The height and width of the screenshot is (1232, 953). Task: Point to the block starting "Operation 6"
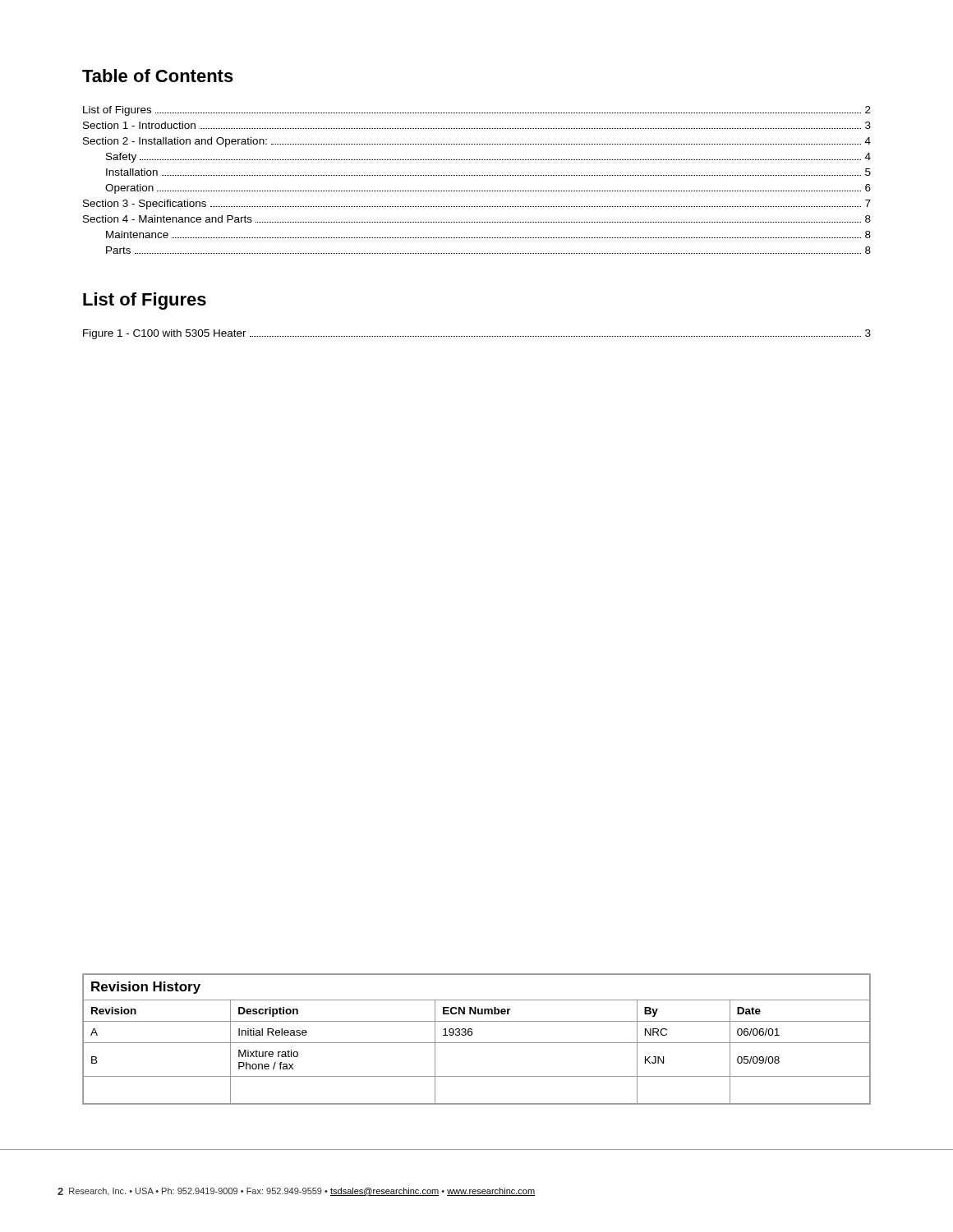click(x=488, y=188)
